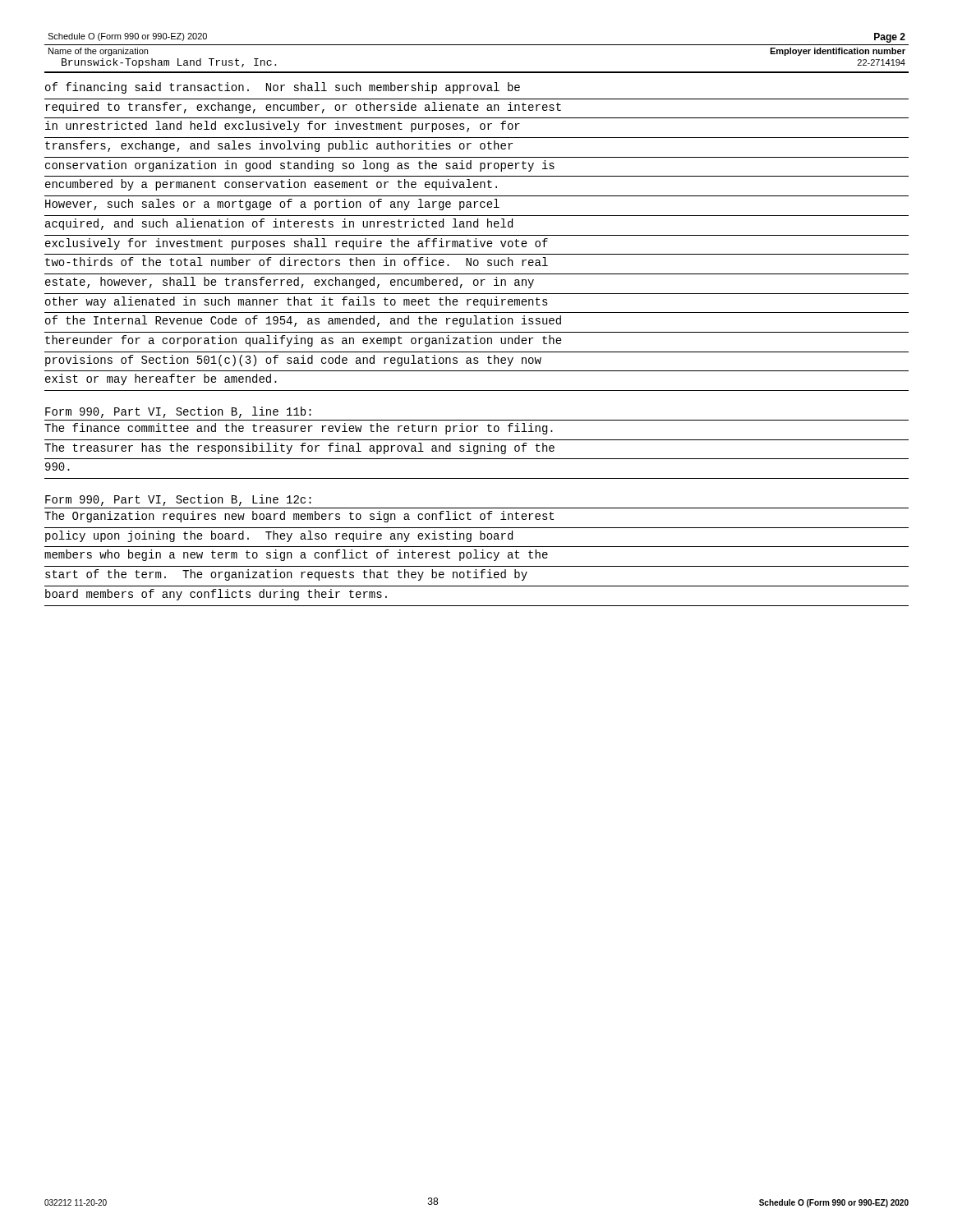Point to the block beginning "The treasurer has the"
Viewport: 953px width, 1232px height.
point(476,450)
